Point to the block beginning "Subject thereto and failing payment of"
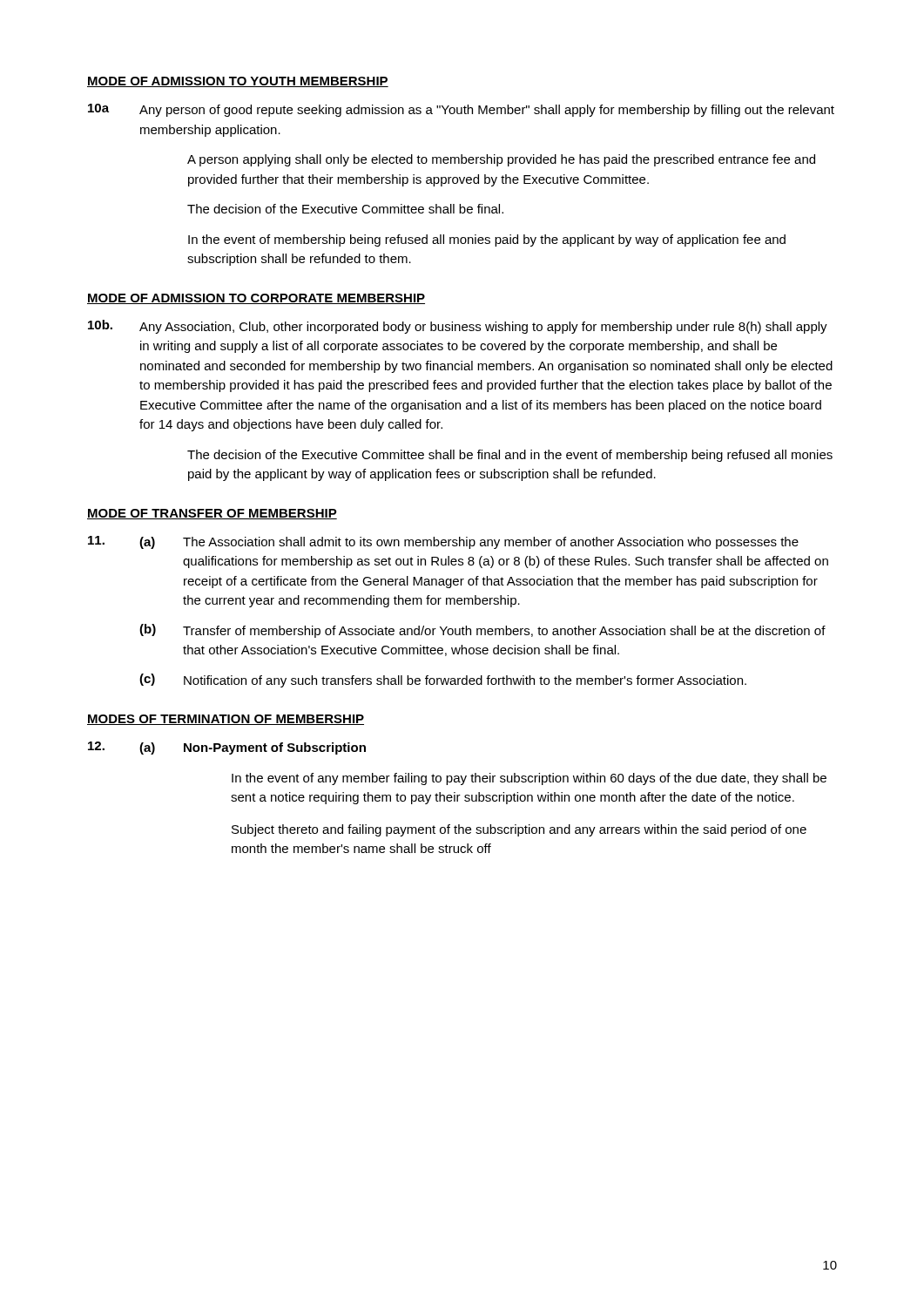This screenshot has width=924, height=1307. (519, 838)
